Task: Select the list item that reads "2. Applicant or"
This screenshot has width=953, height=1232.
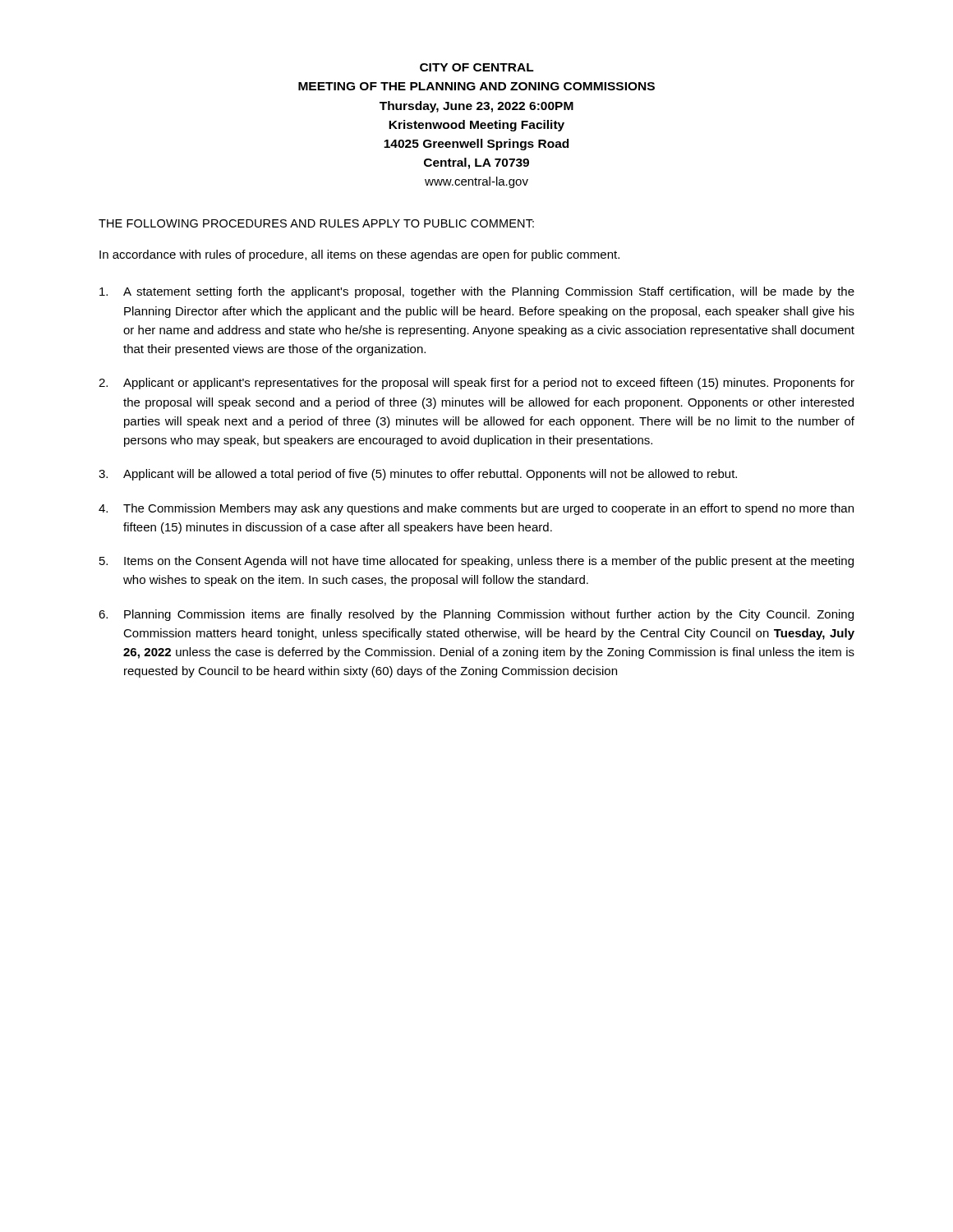Action: click(x=476, y=411)
